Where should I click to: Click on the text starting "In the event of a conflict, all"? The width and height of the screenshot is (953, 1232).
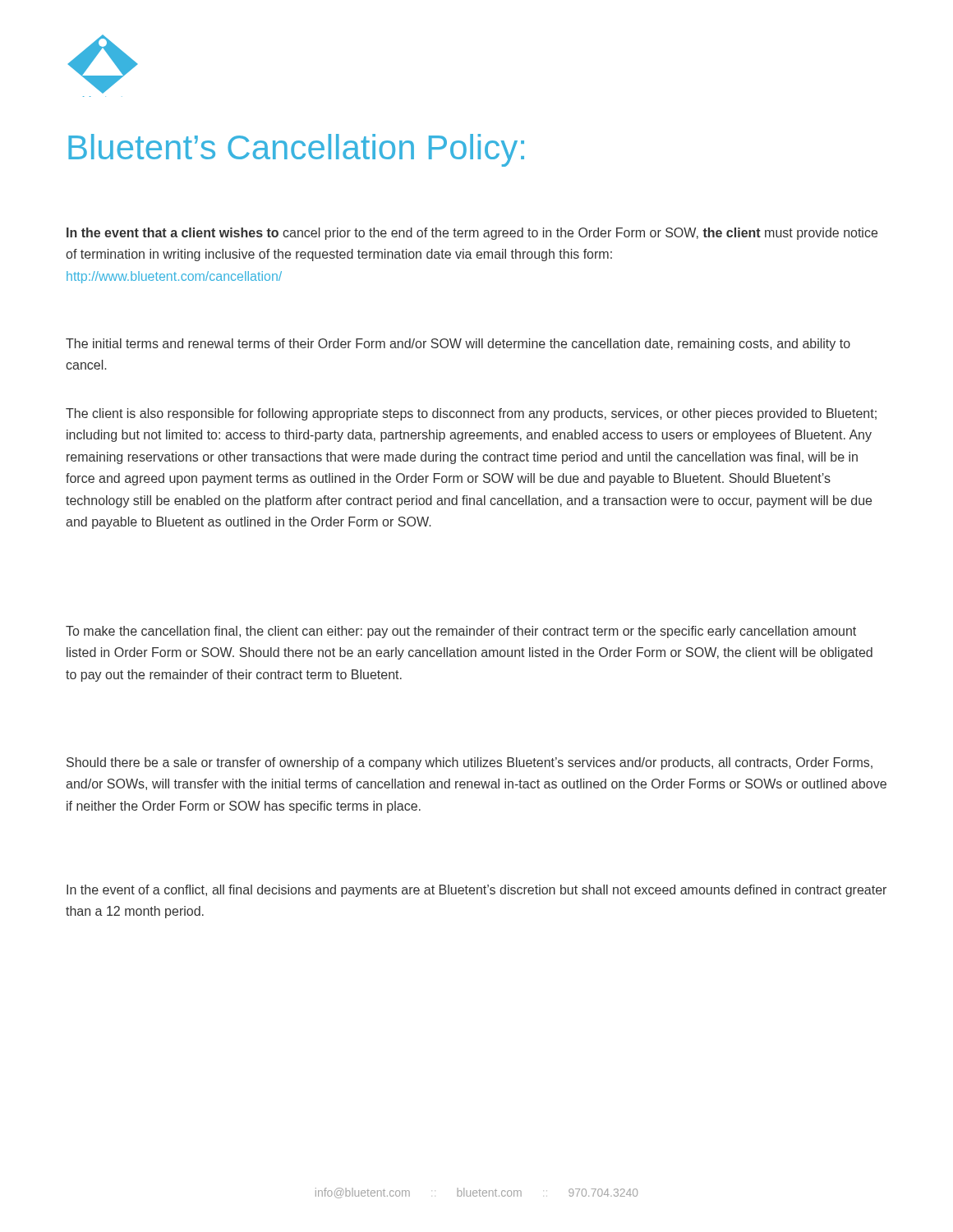pos(476,901)
